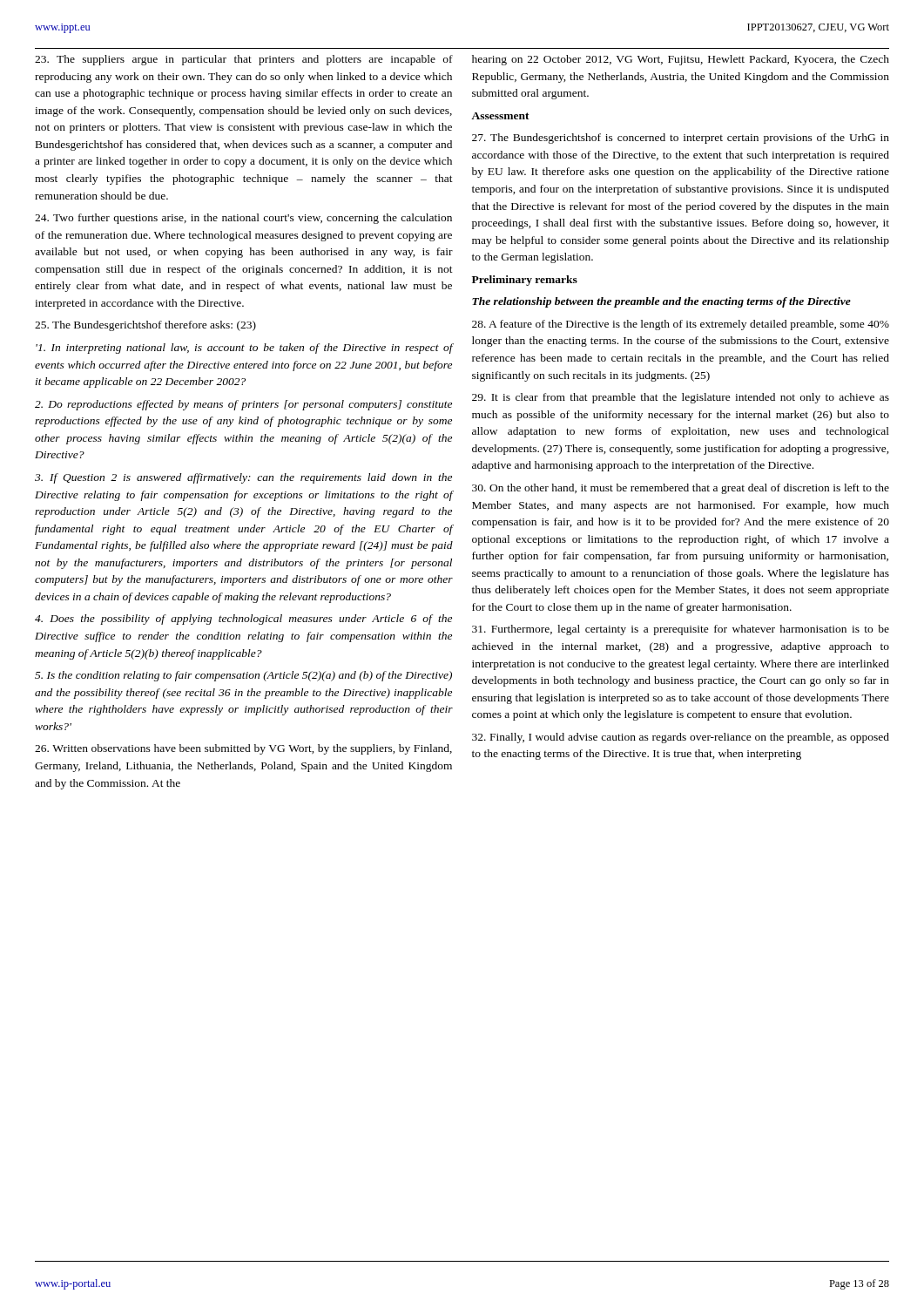
Task: Locate the section header that reads "The relationship between"
Action: [x=680, y=302]
